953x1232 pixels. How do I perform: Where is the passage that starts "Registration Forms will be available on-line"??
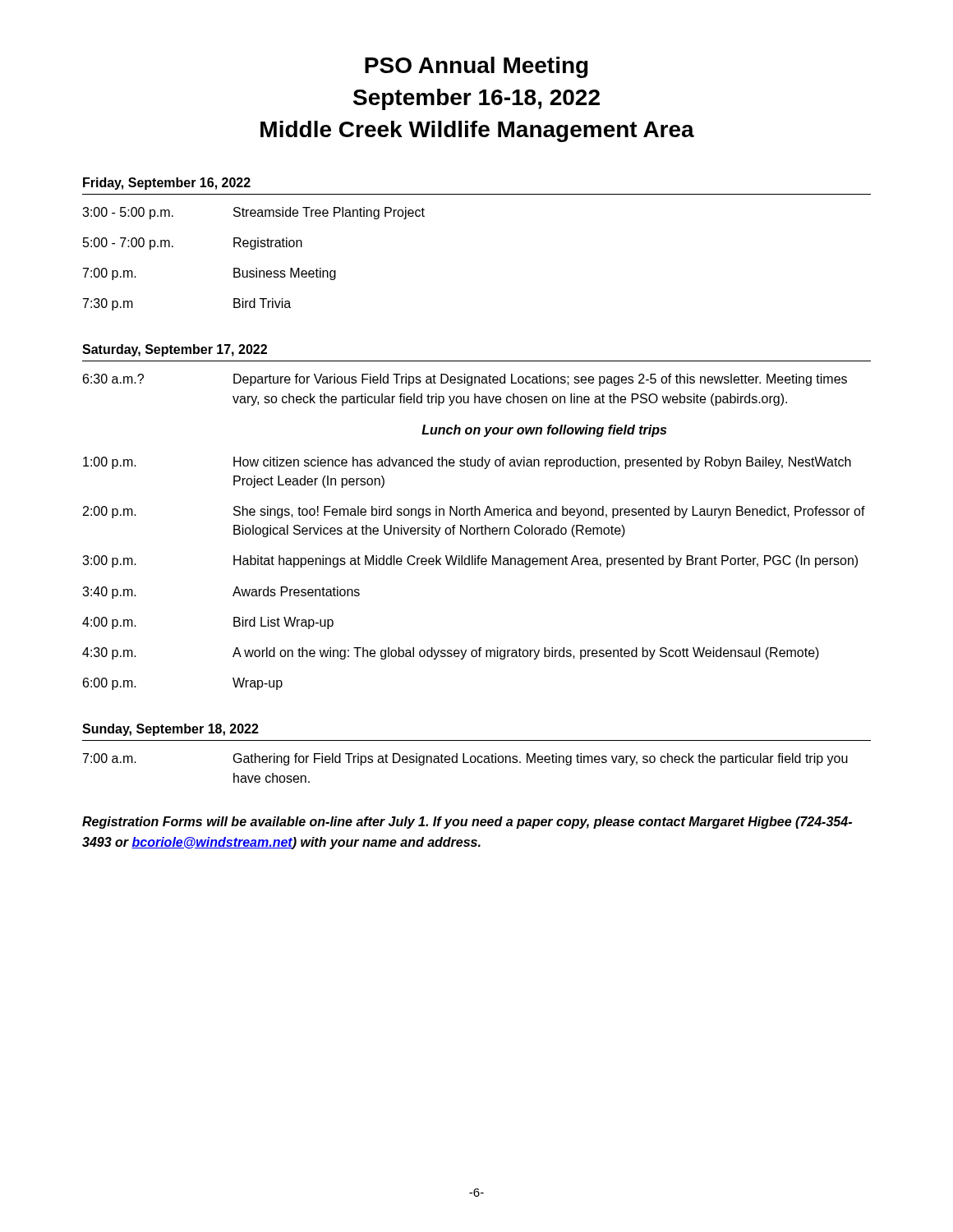(467, 832)
